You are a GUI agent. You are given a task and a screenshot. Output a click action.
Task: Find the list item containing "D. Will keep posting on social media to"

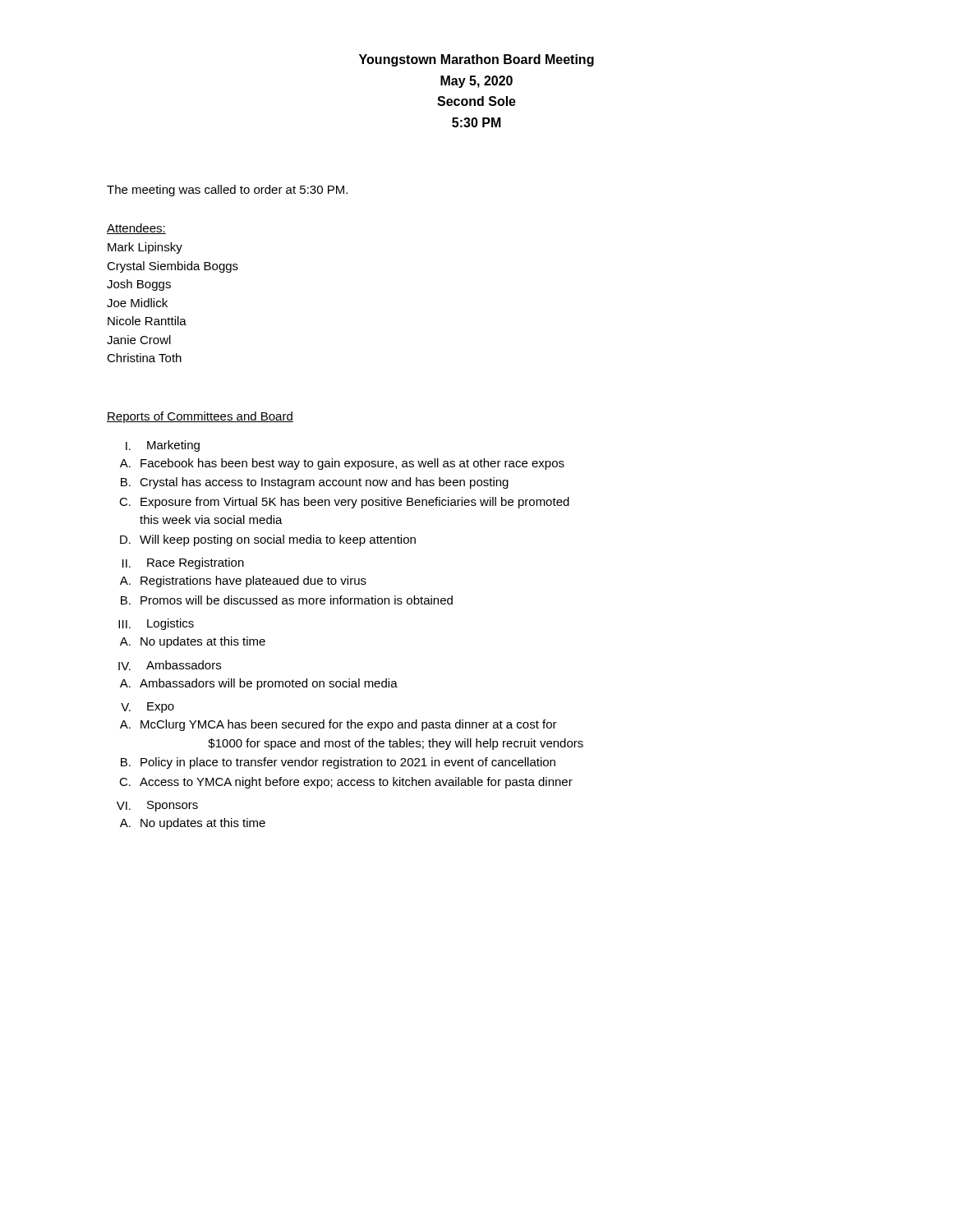[x=268, y=540]
